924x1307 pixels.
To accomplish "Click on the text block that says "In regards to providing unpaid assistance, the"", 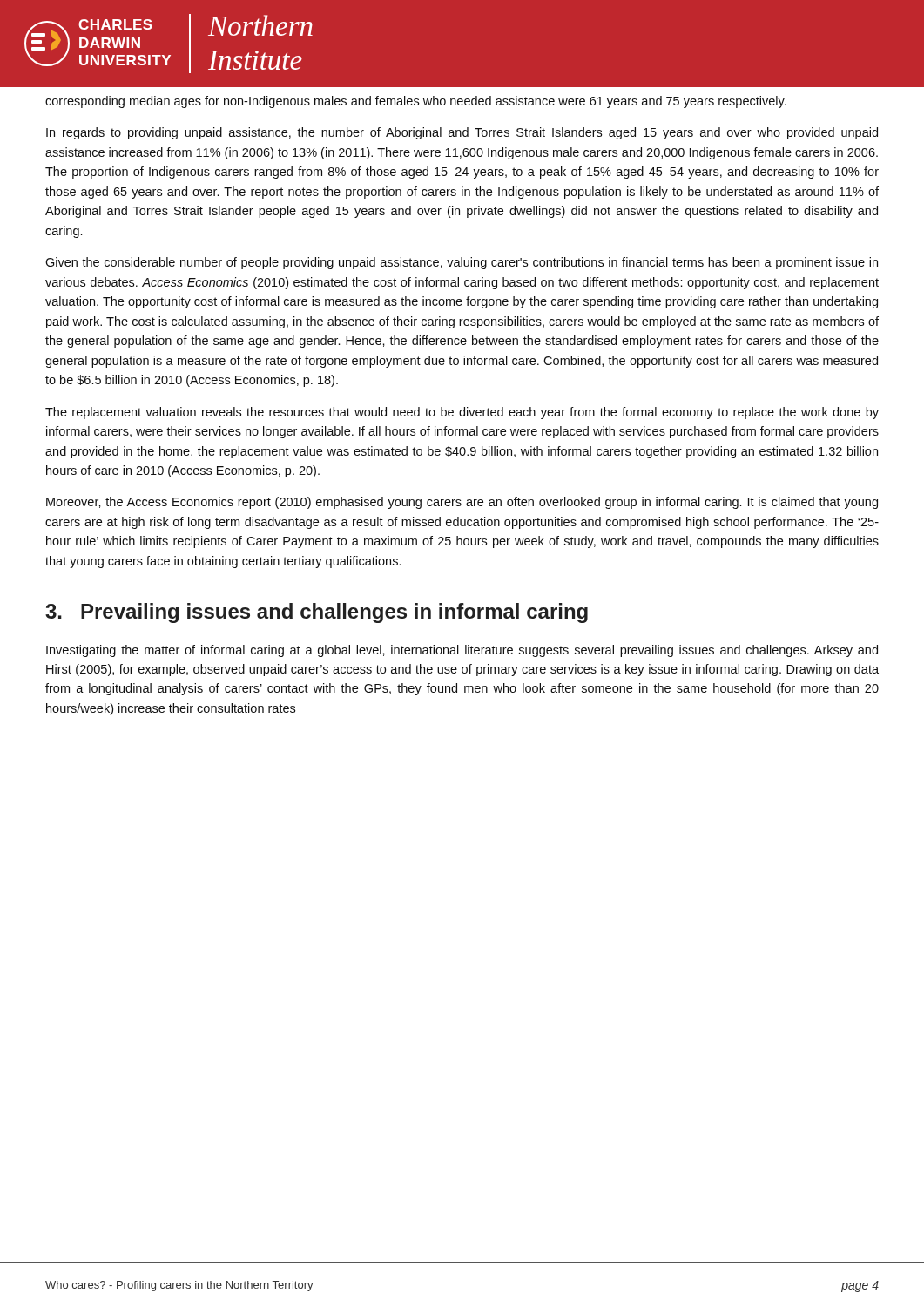I will [x=462, y=182].
